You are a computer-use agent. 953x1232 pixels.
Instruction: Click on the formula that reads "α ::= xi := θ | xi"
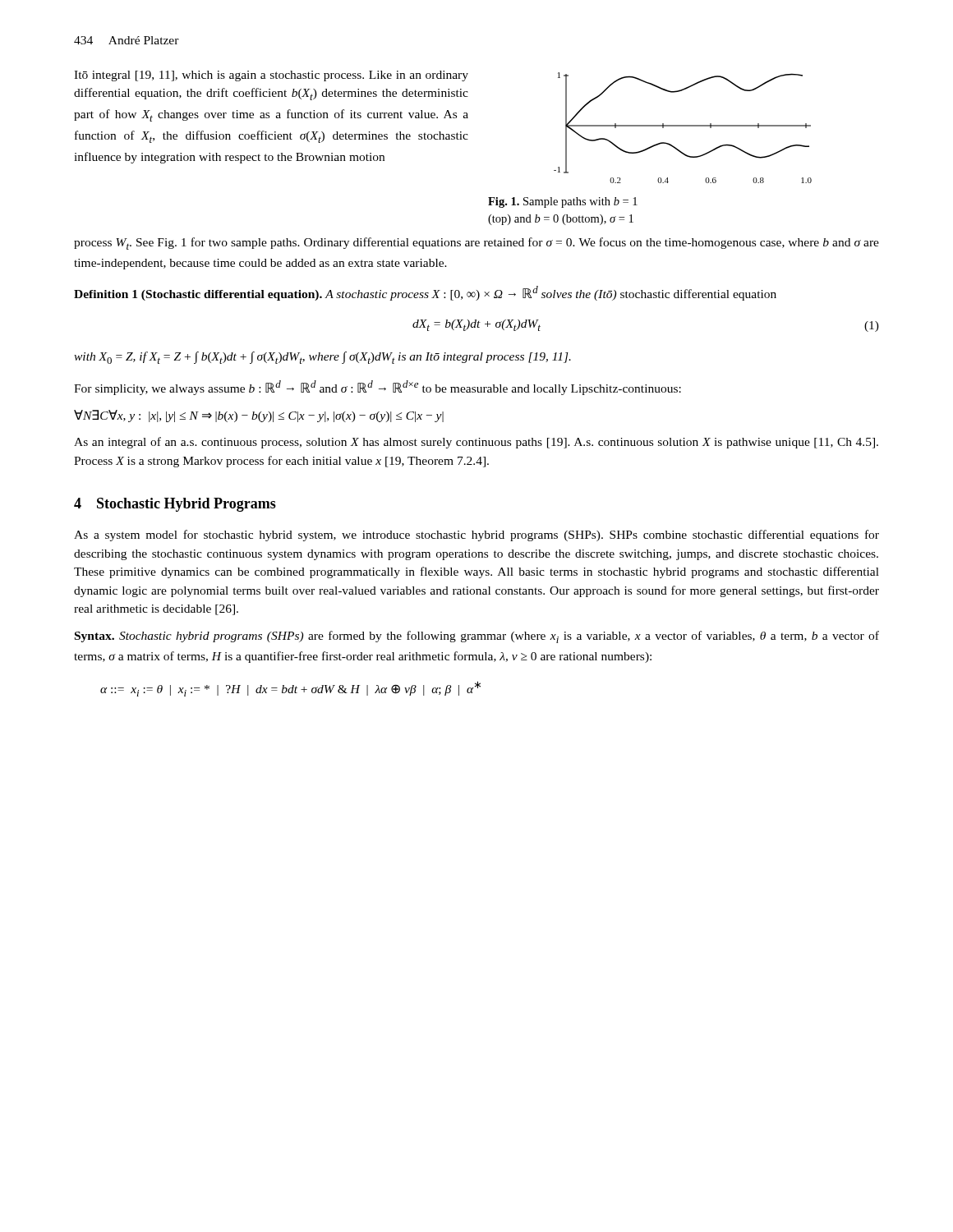click(291, 689)
